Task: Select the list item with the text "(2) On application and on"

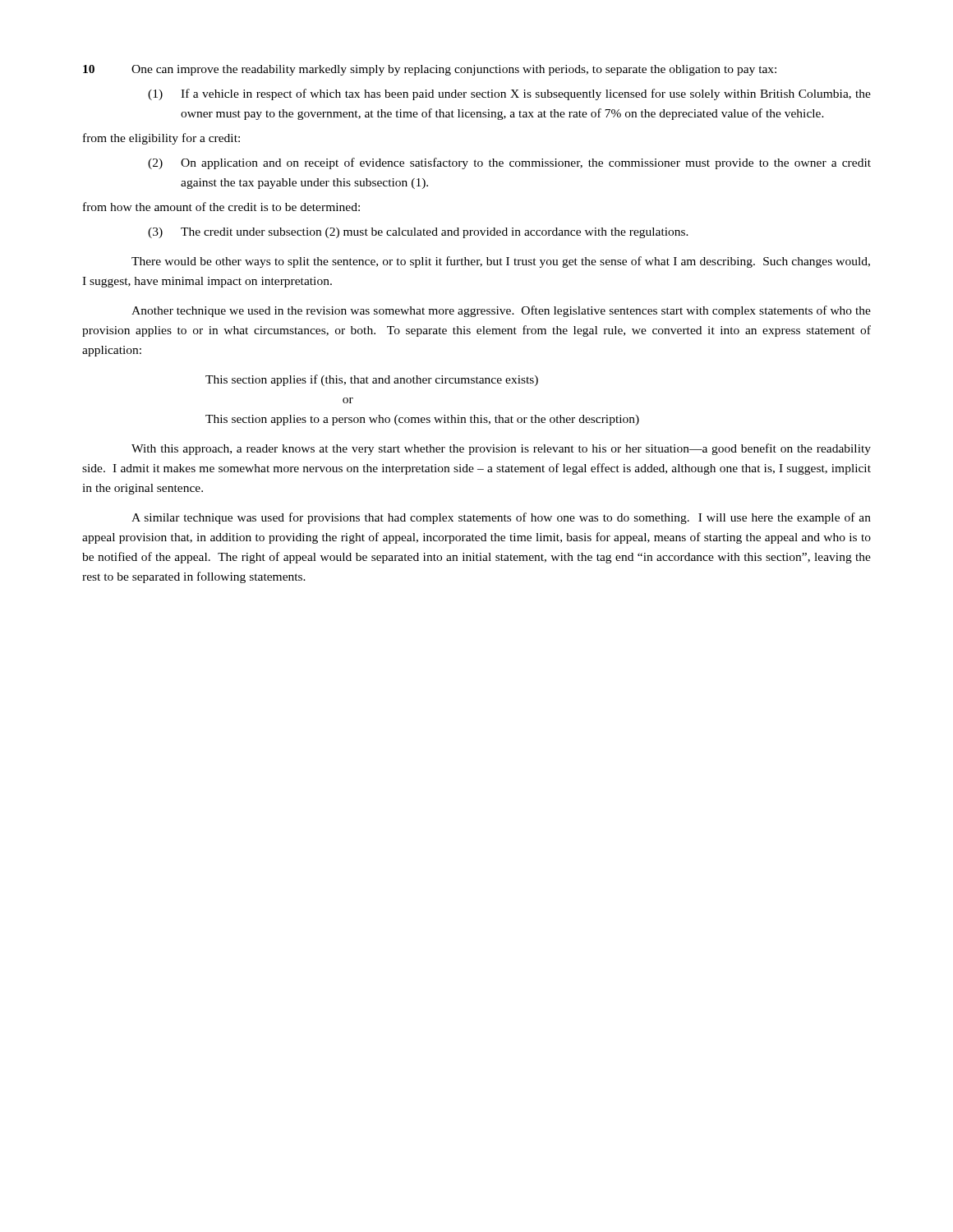Action: (x=509, y=173)
